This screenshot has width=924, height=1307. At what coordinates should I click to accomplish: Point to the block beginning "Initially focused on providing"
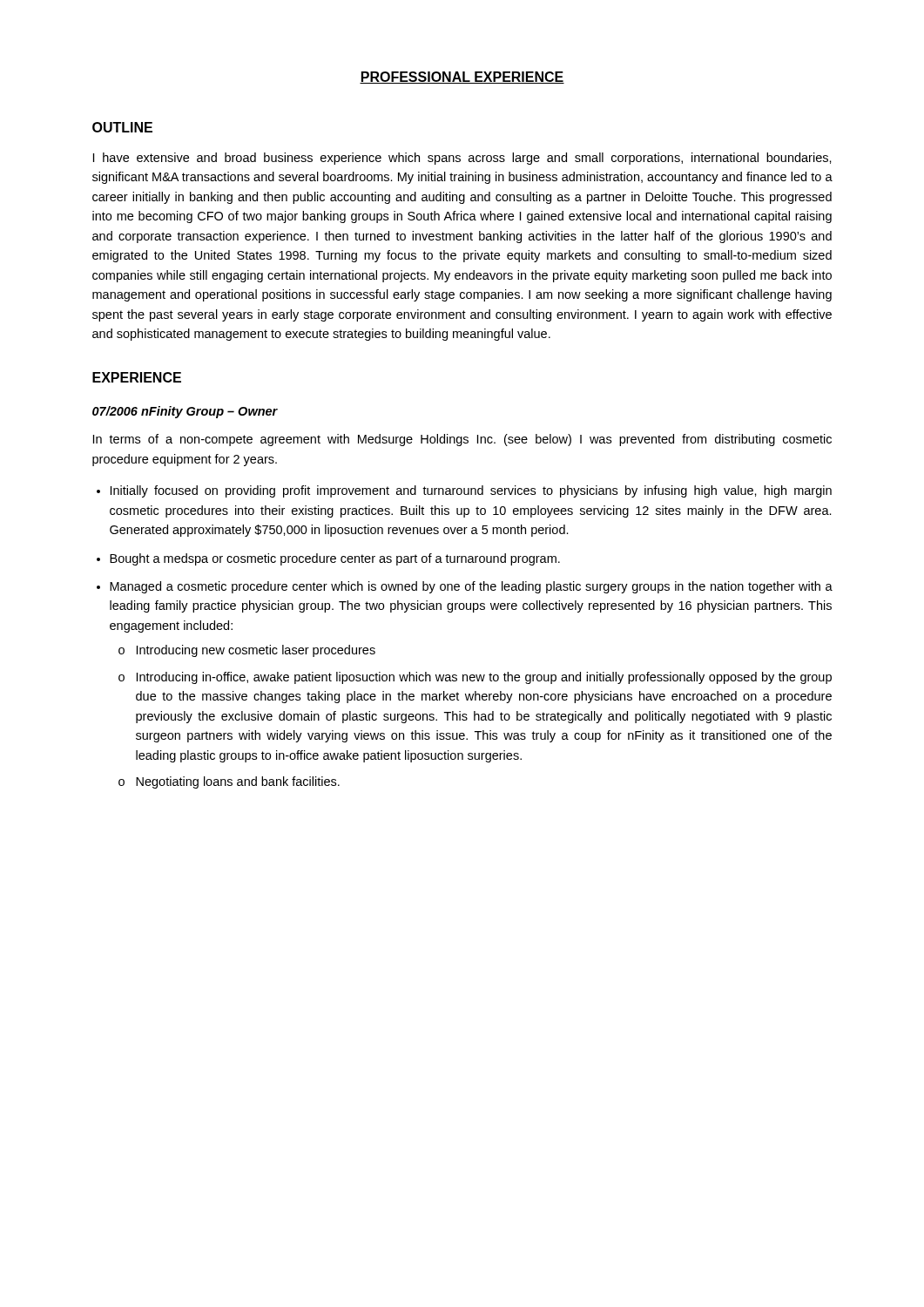tap(471, 510)
